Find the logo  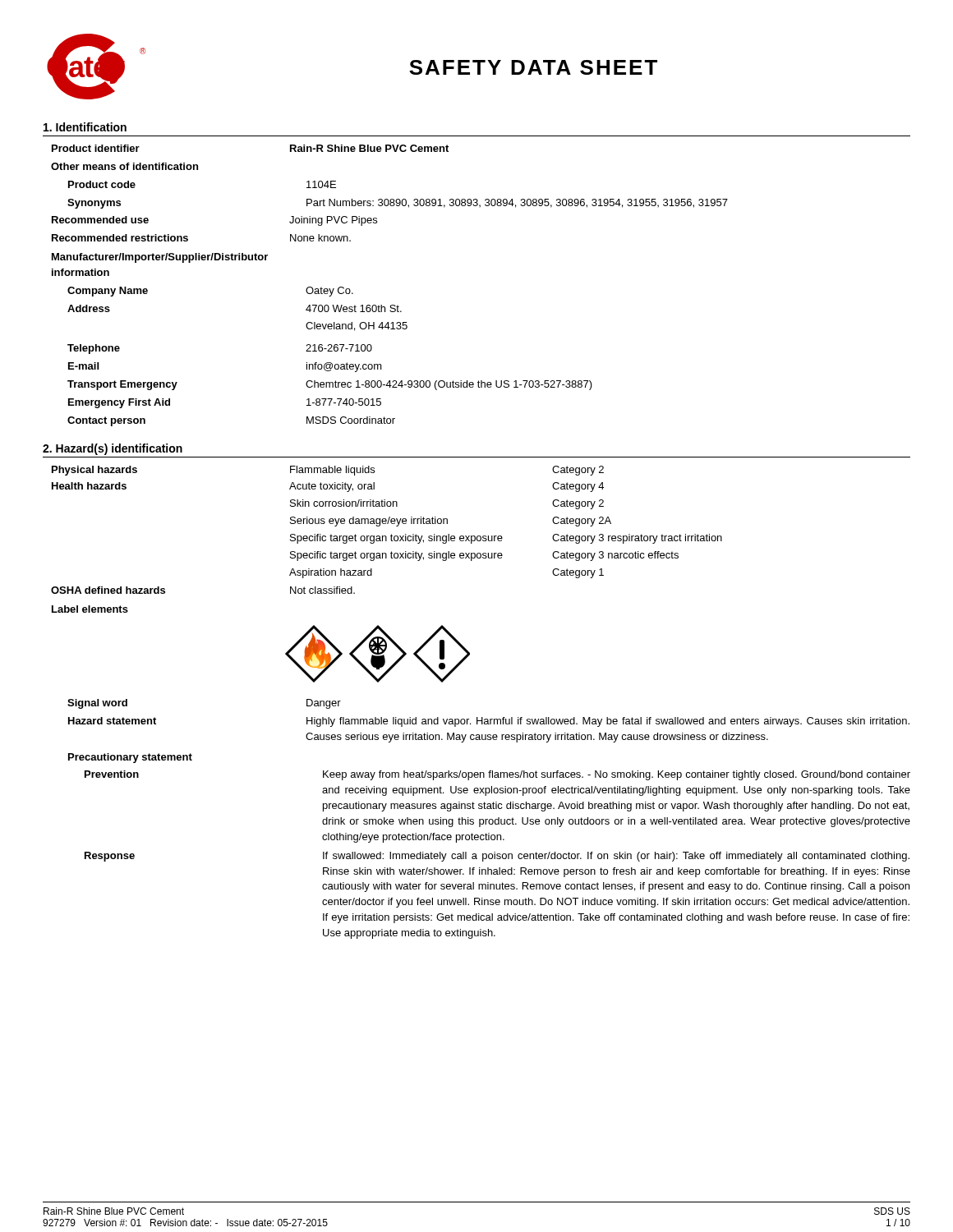[100, 68]
